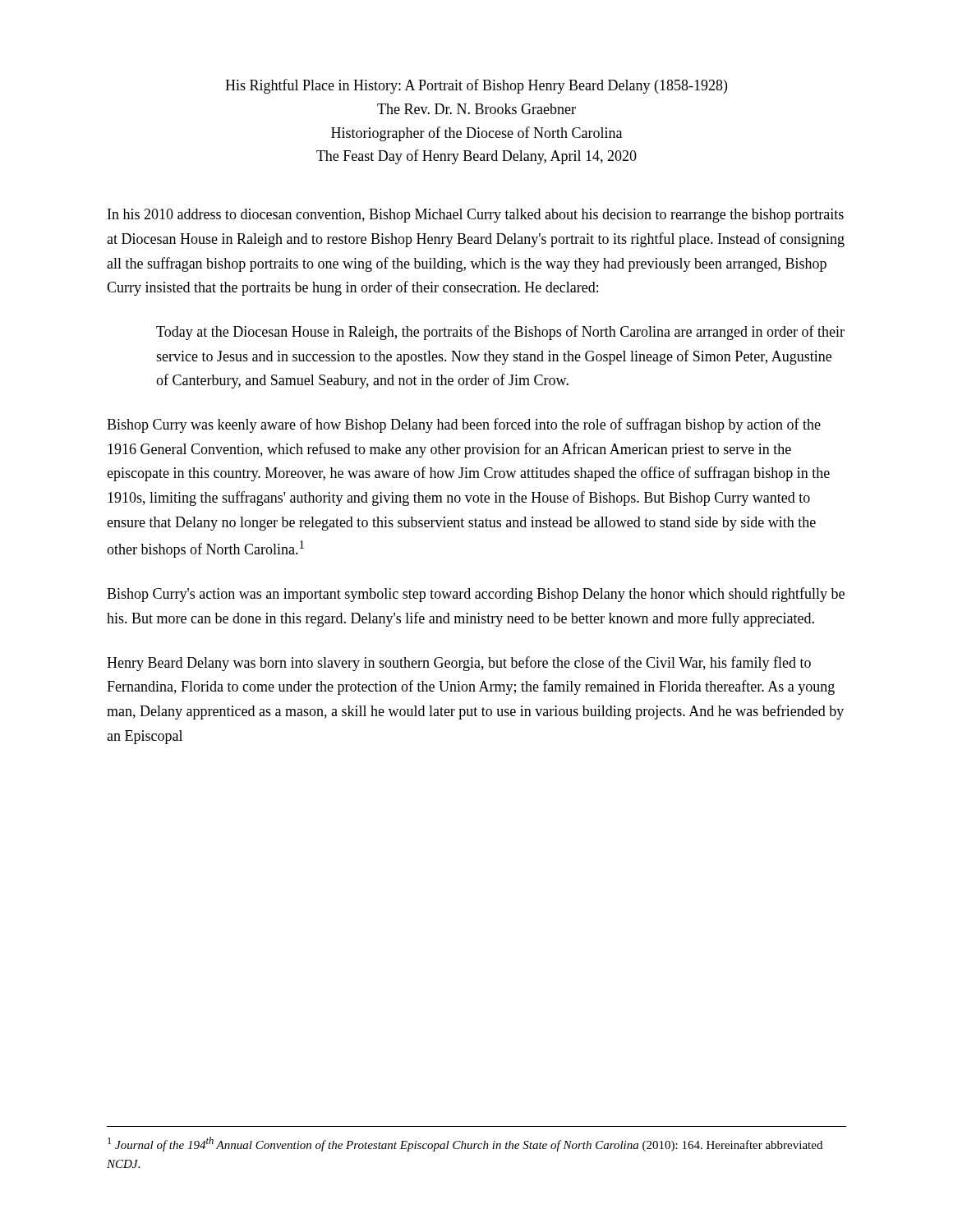Viewport: 953px width, 1232px height.
Task: Click on the text block with the text "Bishop Curry was keenly aware"
Action: coord(468,487)
